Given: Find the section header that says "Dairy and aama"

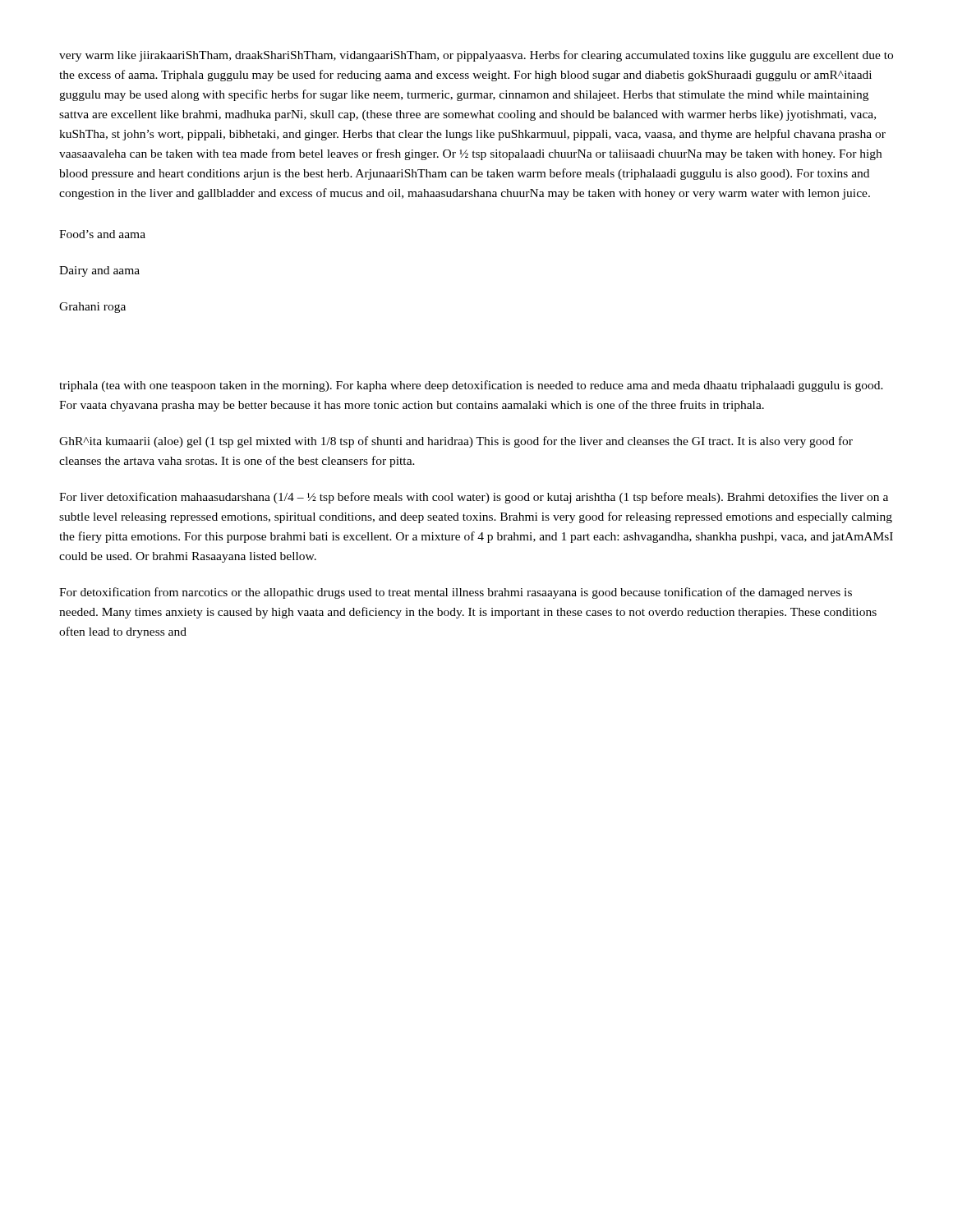Looking at the screenshot, I should pyautogui.click(x=99, y=270).
